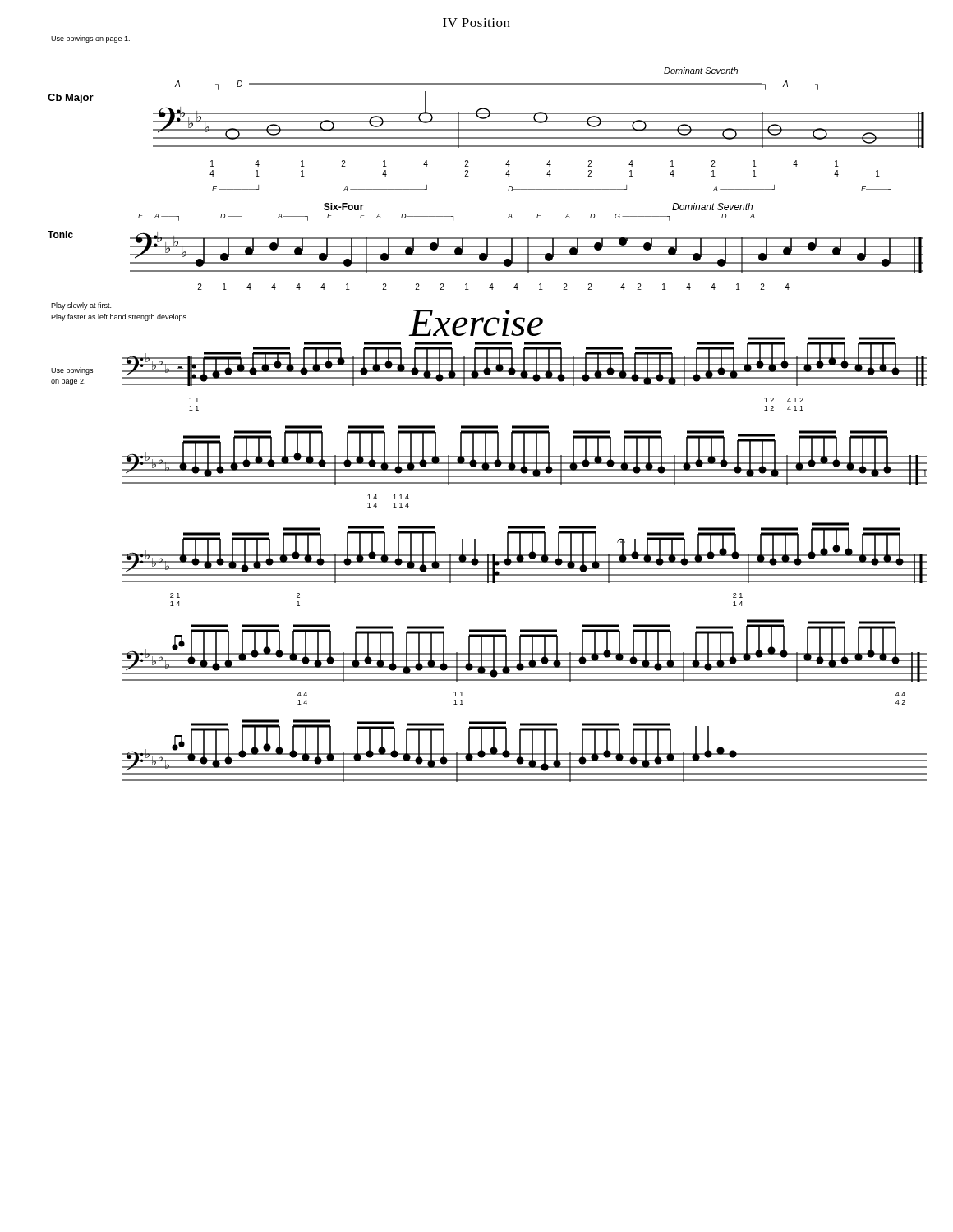This screenshot has height=1232, width=953.
Task: Select the title that reads "IV Position"
Action: pos(476,23)
